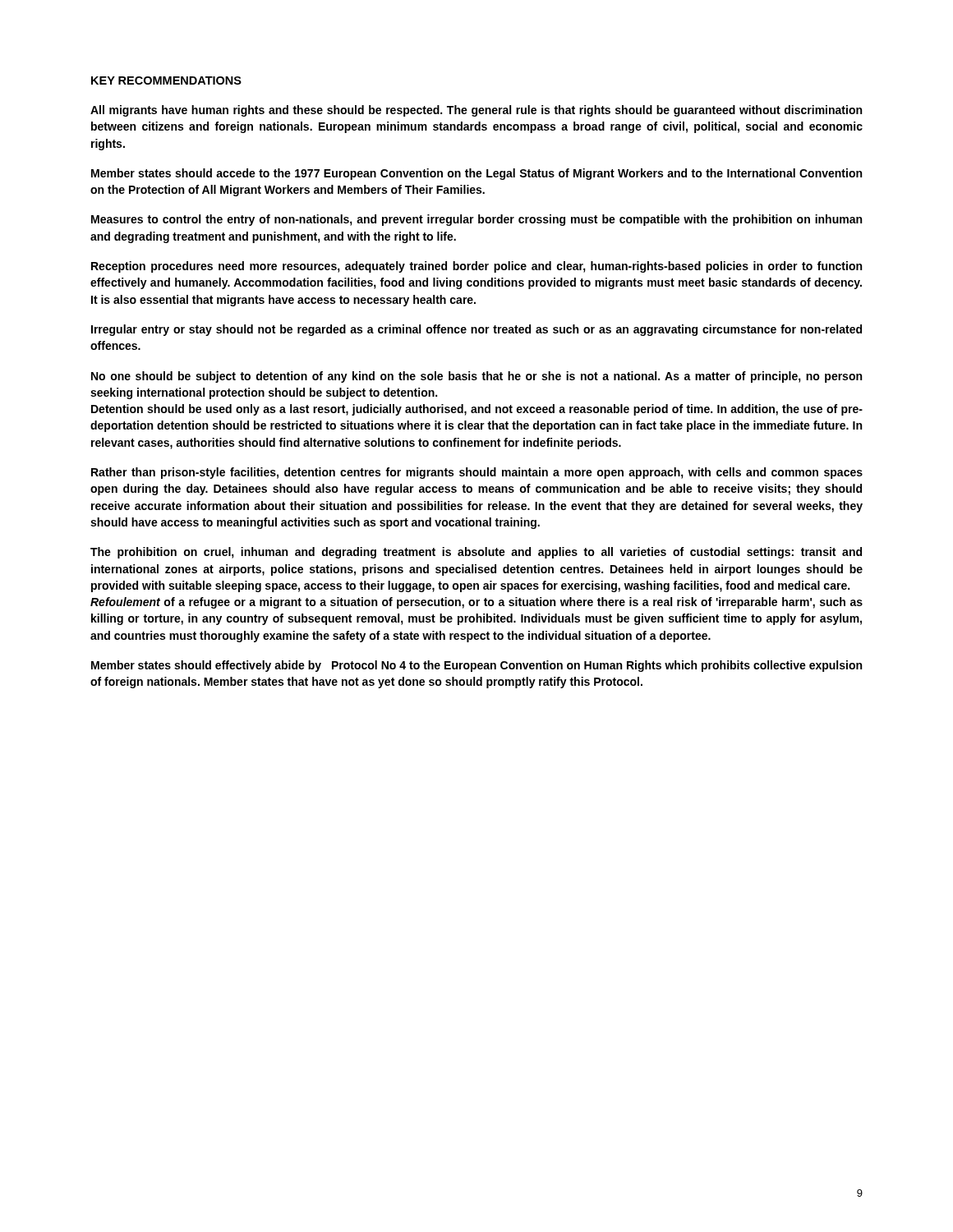This screenshot has height=1232, width=953.
Task: Point to the passage starting "Rather than prison-style"
Action: (476, 497)
